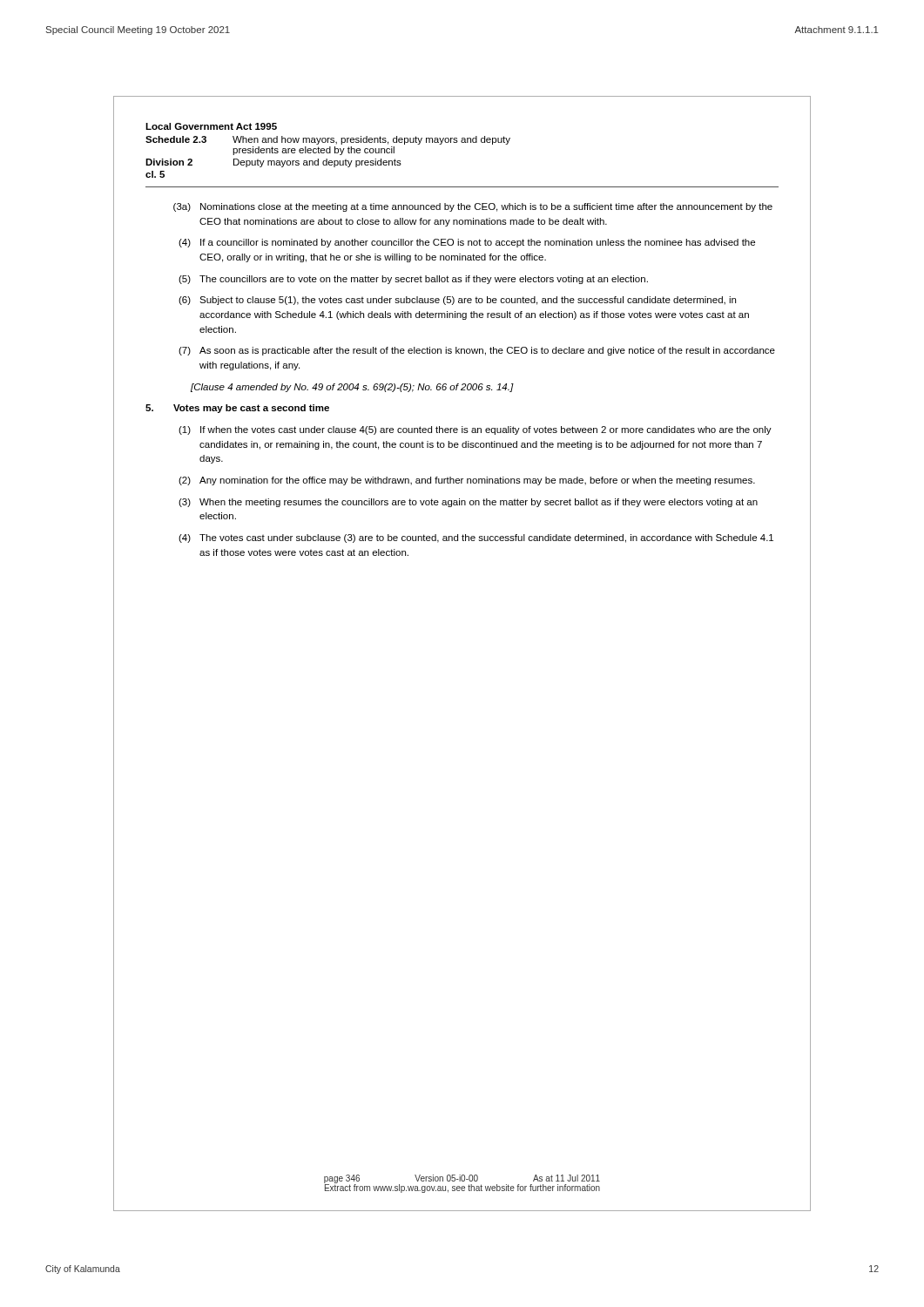This screenshot has height=1307, width=924.
Task: Where is the passage that starts "(3) When the"?
Action: pyautogui.click(x=462, y=509)
